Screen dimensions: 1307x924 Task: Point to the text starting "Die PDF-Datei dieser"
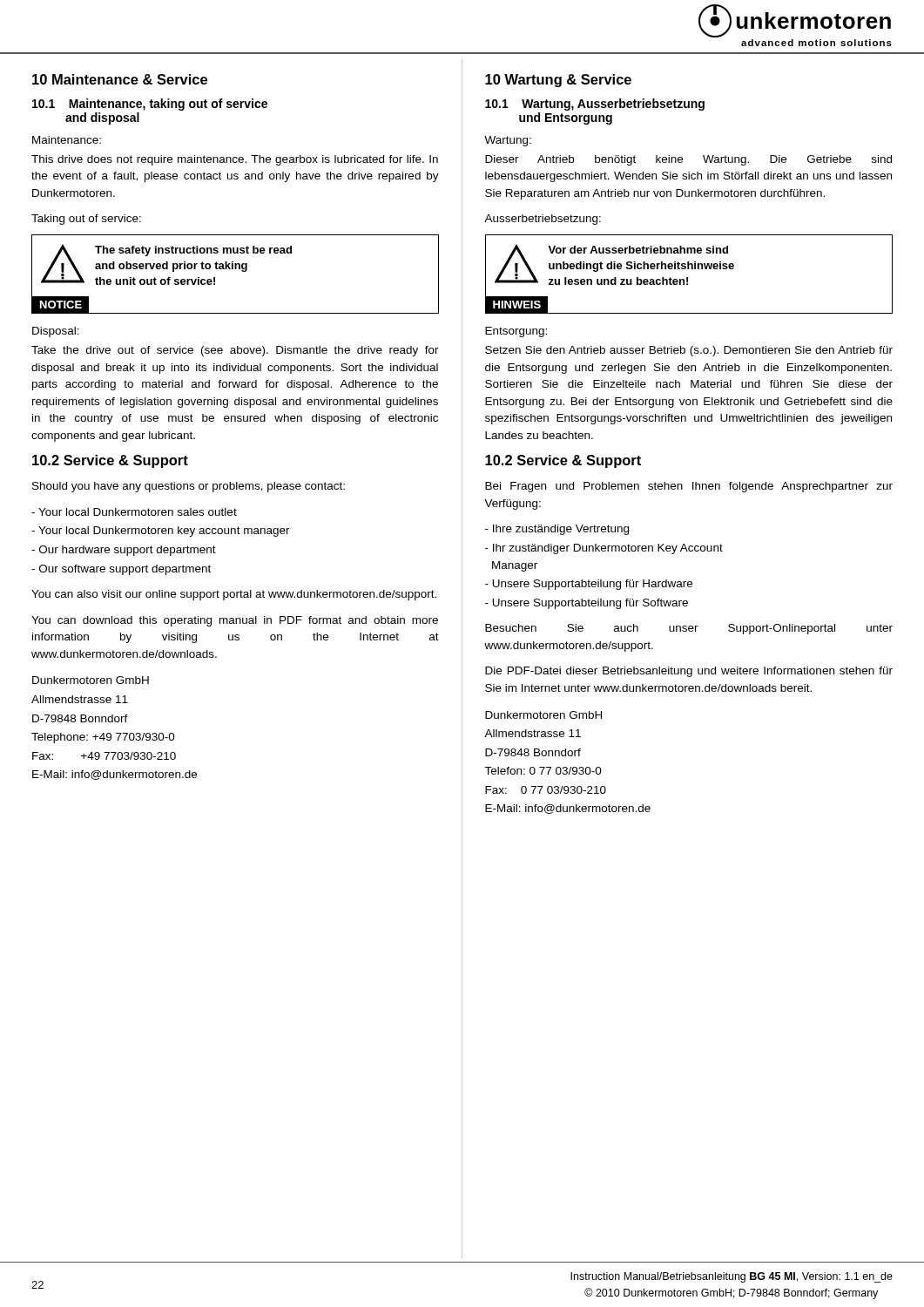tap(689, 680)
